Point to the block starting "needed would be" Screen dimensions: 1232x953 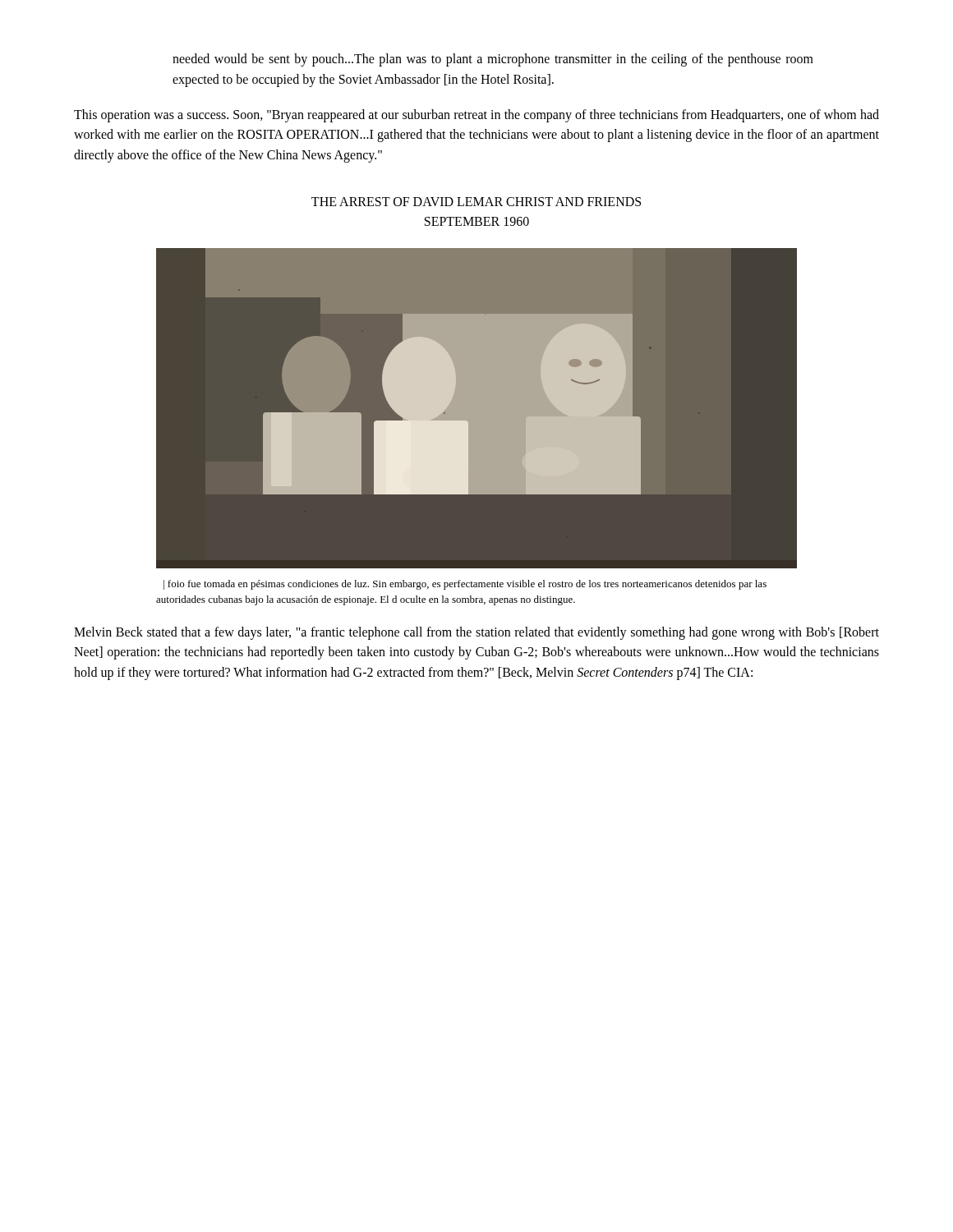coord(493,69)
